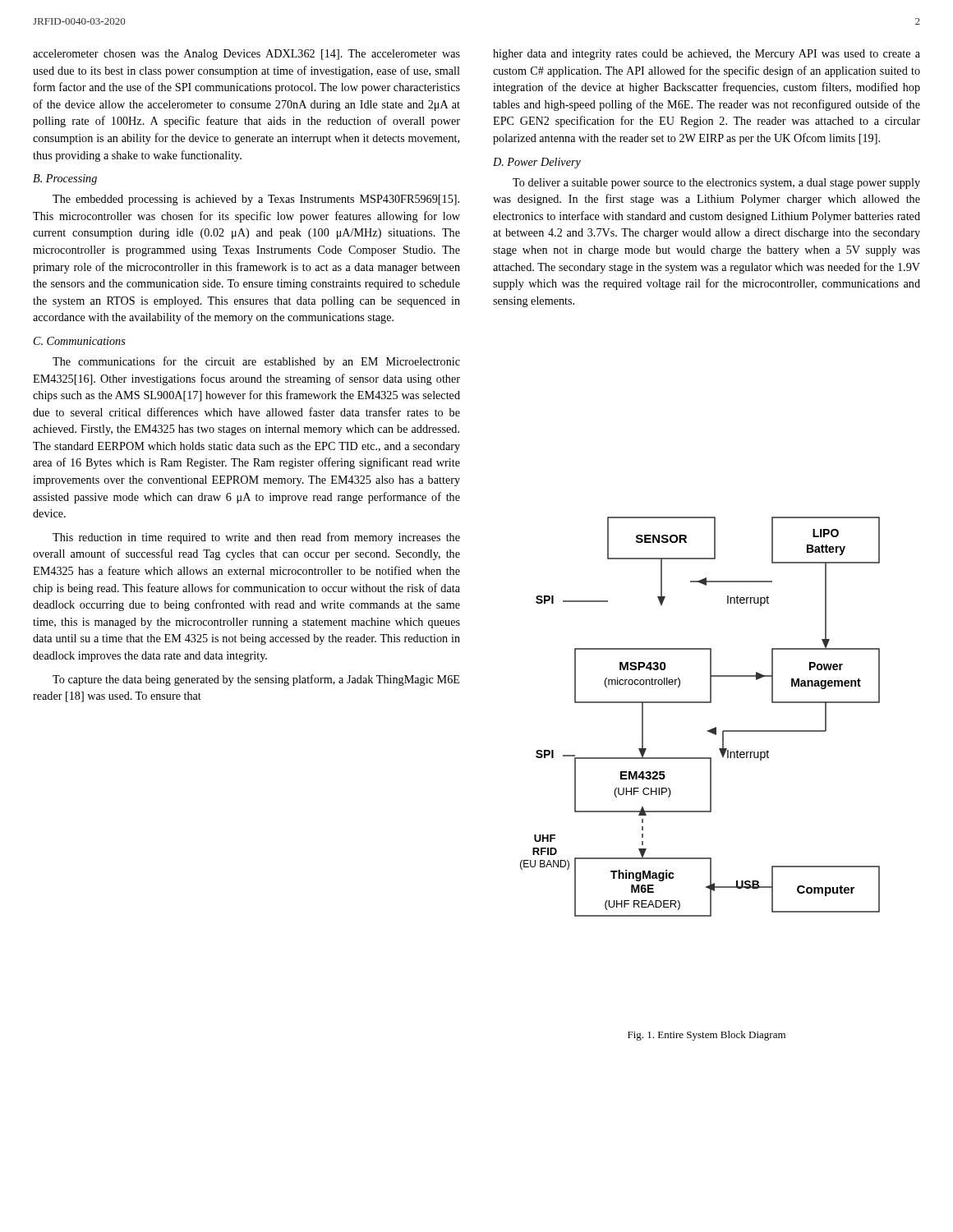The height and width of the screenshot is (1232, 953).
Task: Locate the block starting "D. Power Delivery"
Action: click(x=537, y=161)
